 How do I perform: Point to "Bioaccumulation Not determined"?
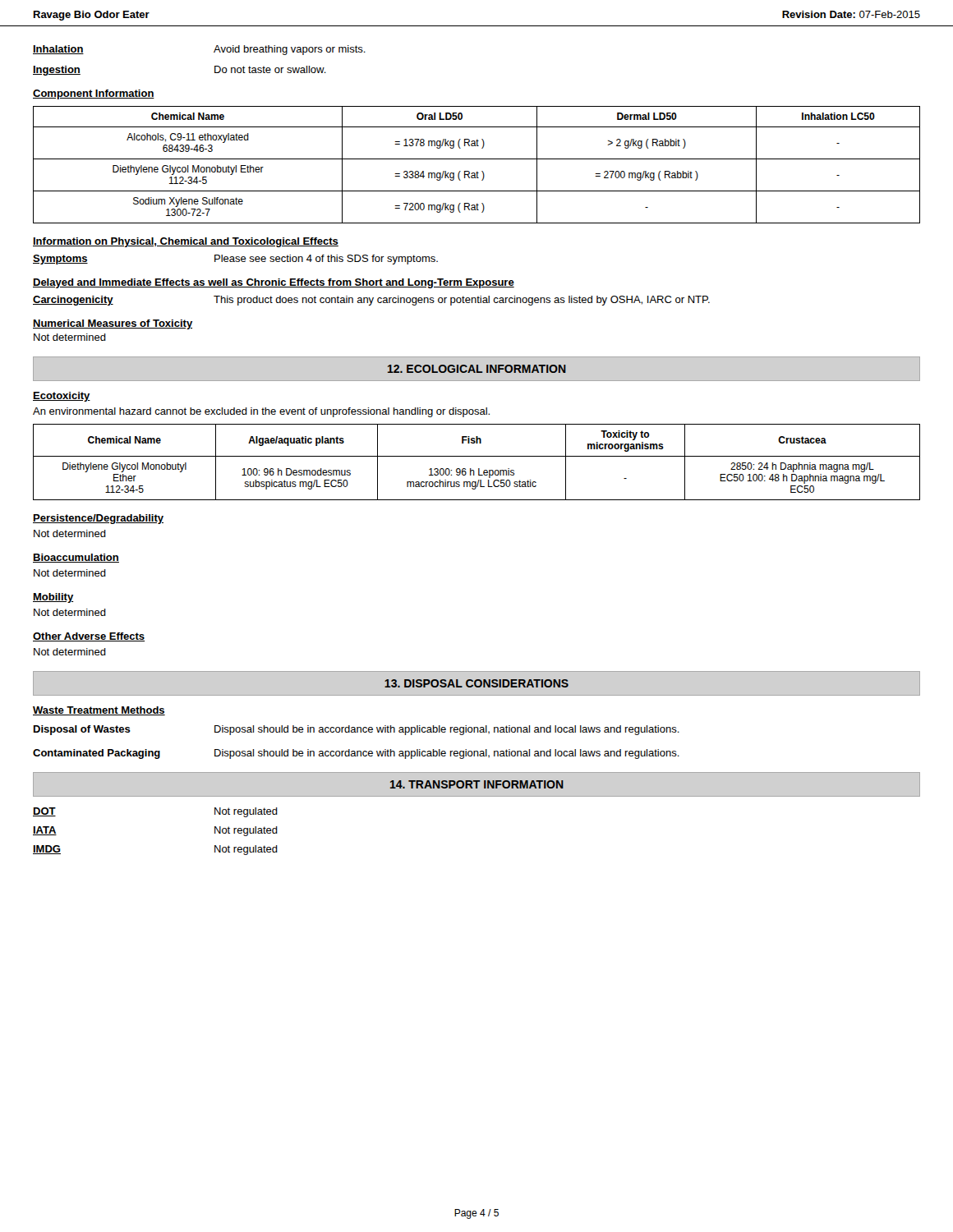(76, 558)
